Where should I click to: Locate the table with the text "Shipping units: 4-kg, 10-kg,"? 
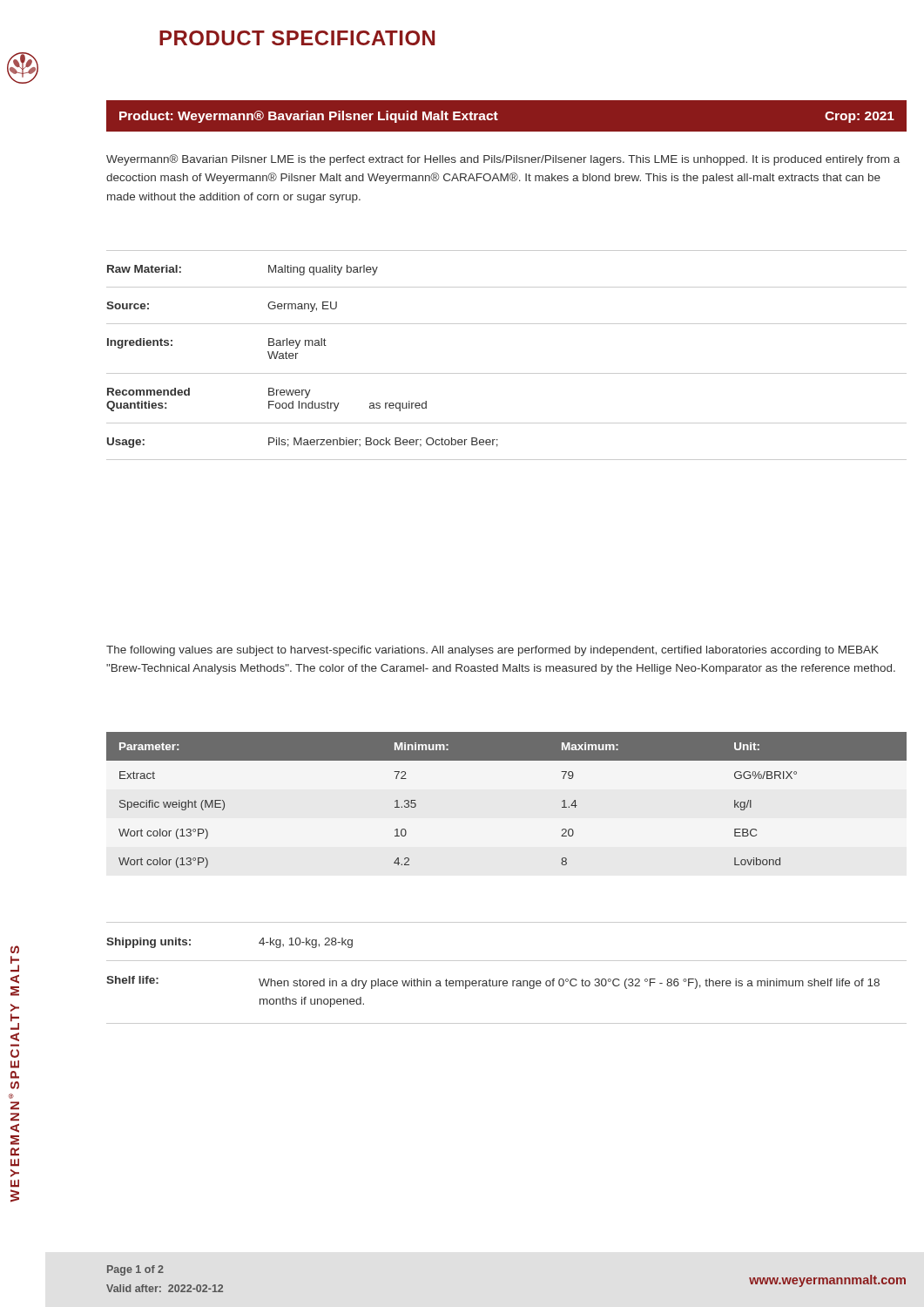click(x=506, y=973)
